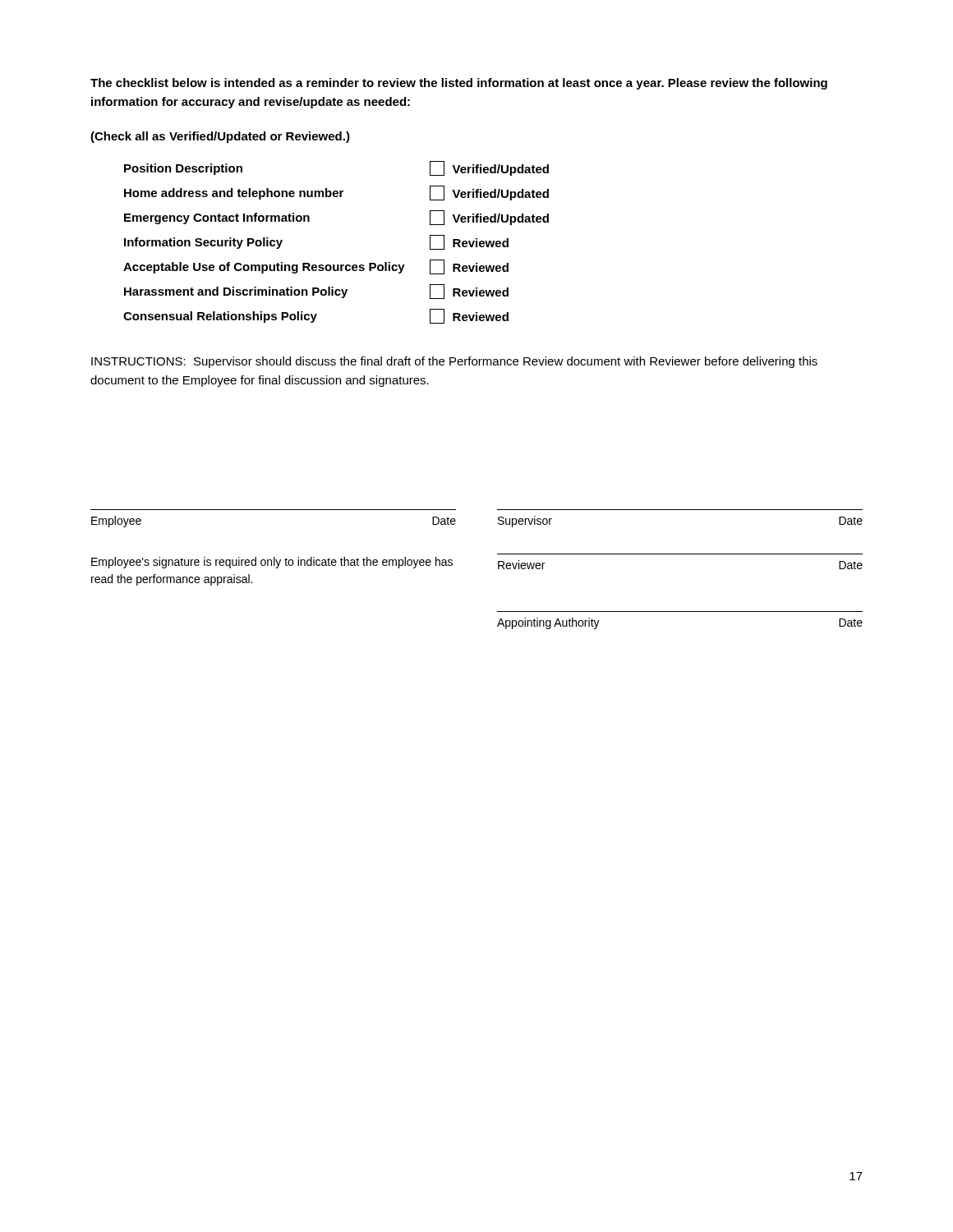Select the text block that reads "The checklist below is intended as a reminder"
Viewport: 953px width, 1232px height.
(459, 92)
